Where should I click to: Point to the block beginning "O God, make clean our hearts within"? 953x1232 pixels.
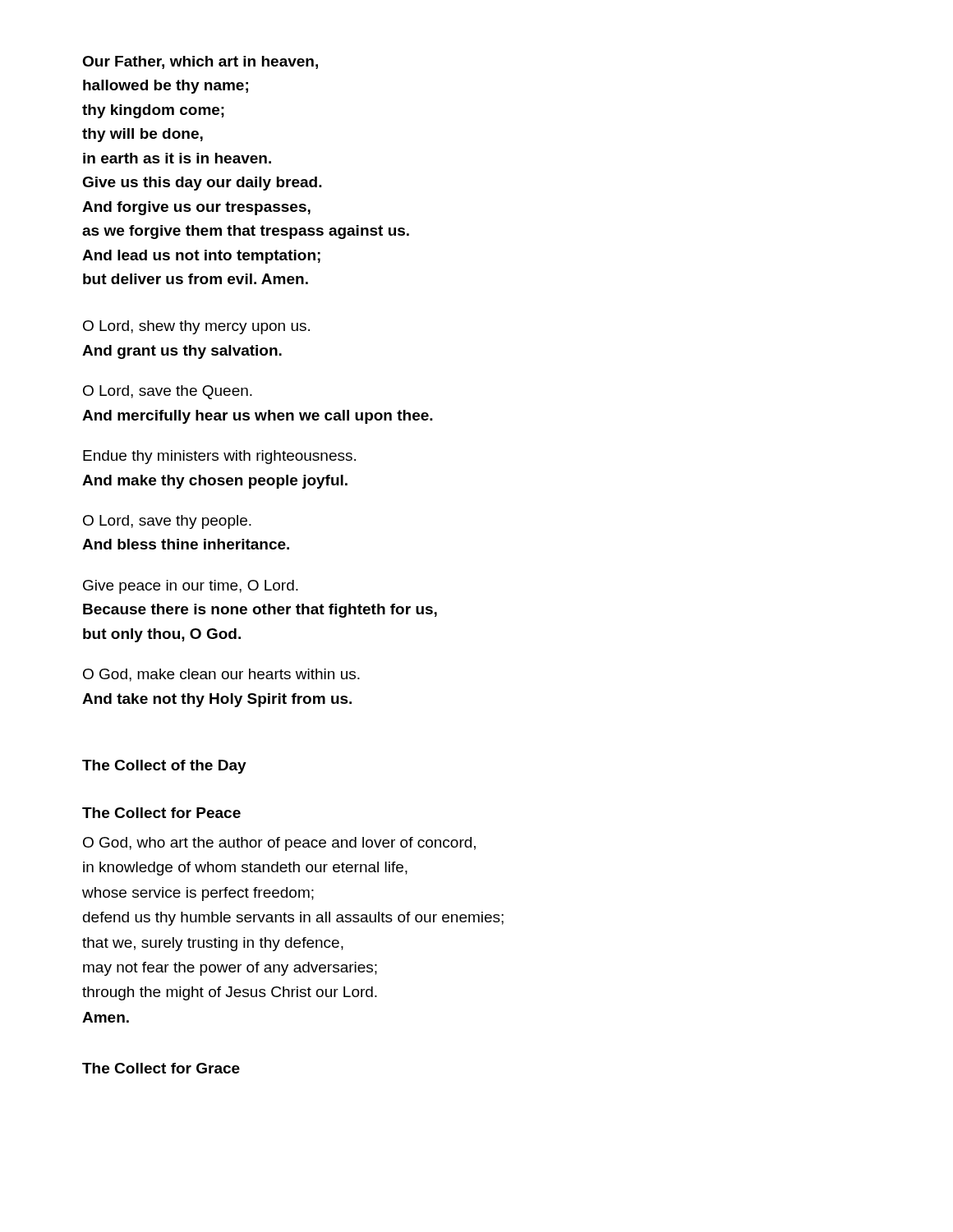[x=221, y=675]
